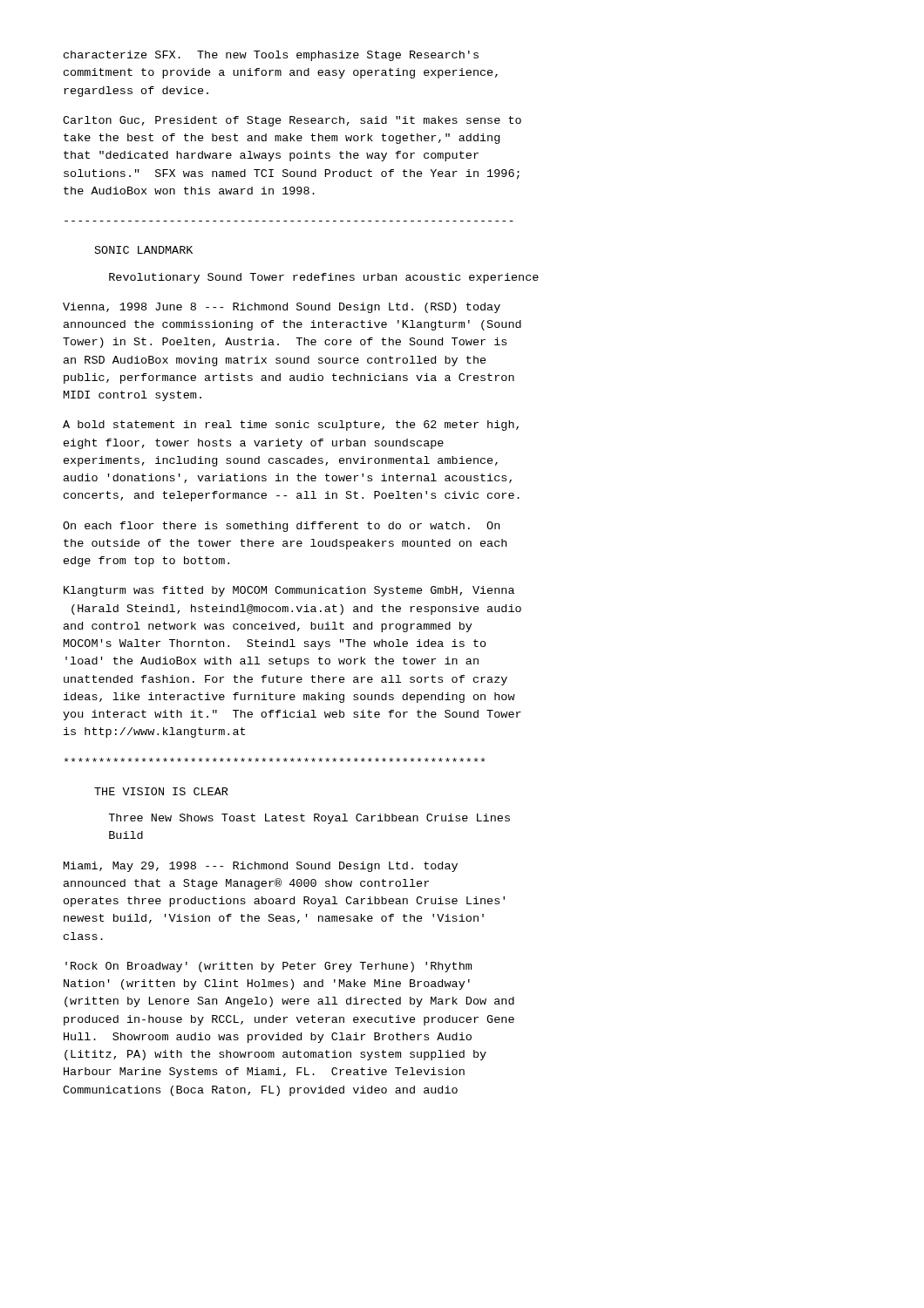The width and height of the screenshot is (924, 1308).
Task: Click on the block starting "THE VISION IS CLEAR"
Action: coord(161,792)
